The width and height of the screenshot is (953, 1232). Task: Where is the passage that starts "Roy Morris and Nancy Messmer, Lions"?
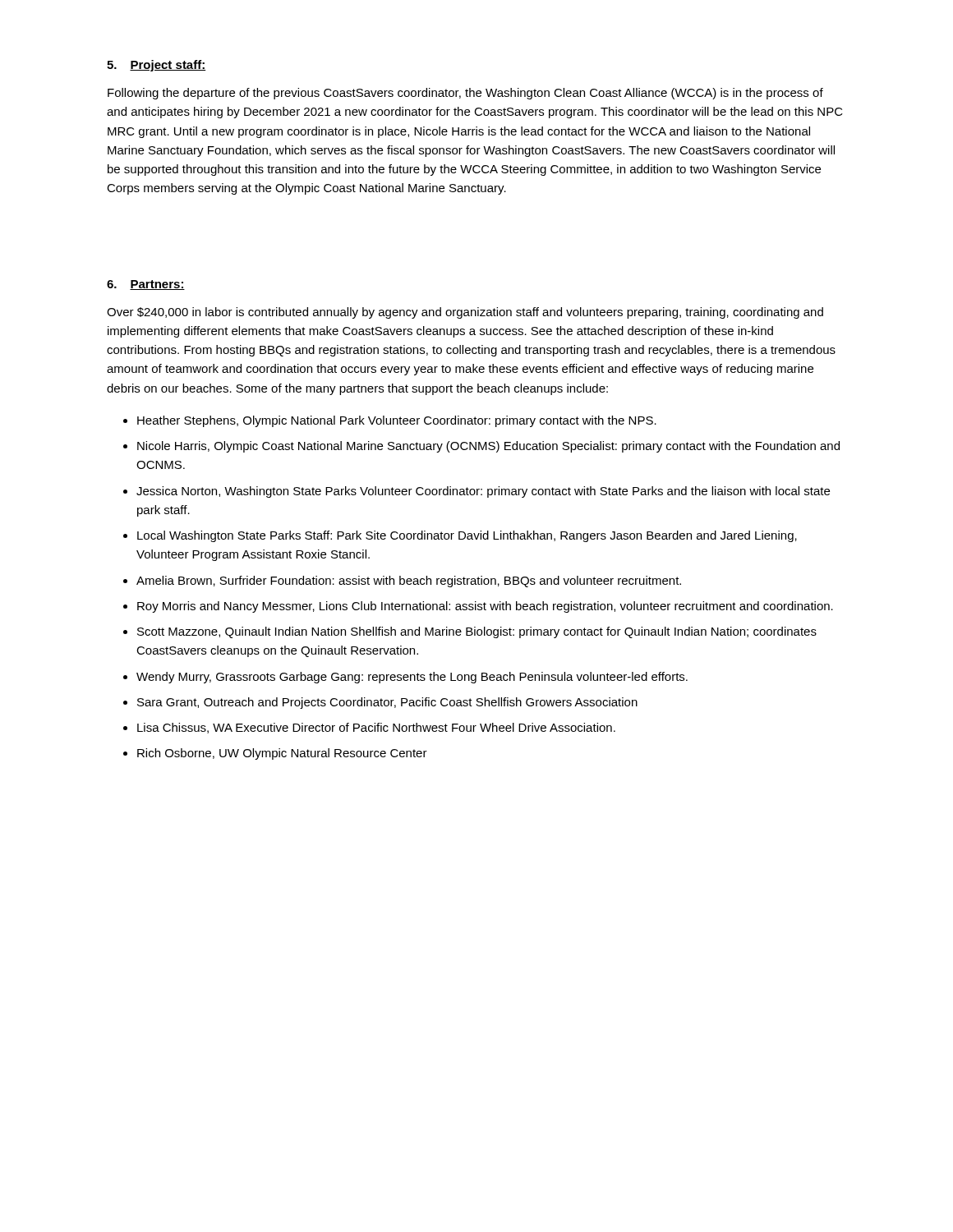pos(485,606)
